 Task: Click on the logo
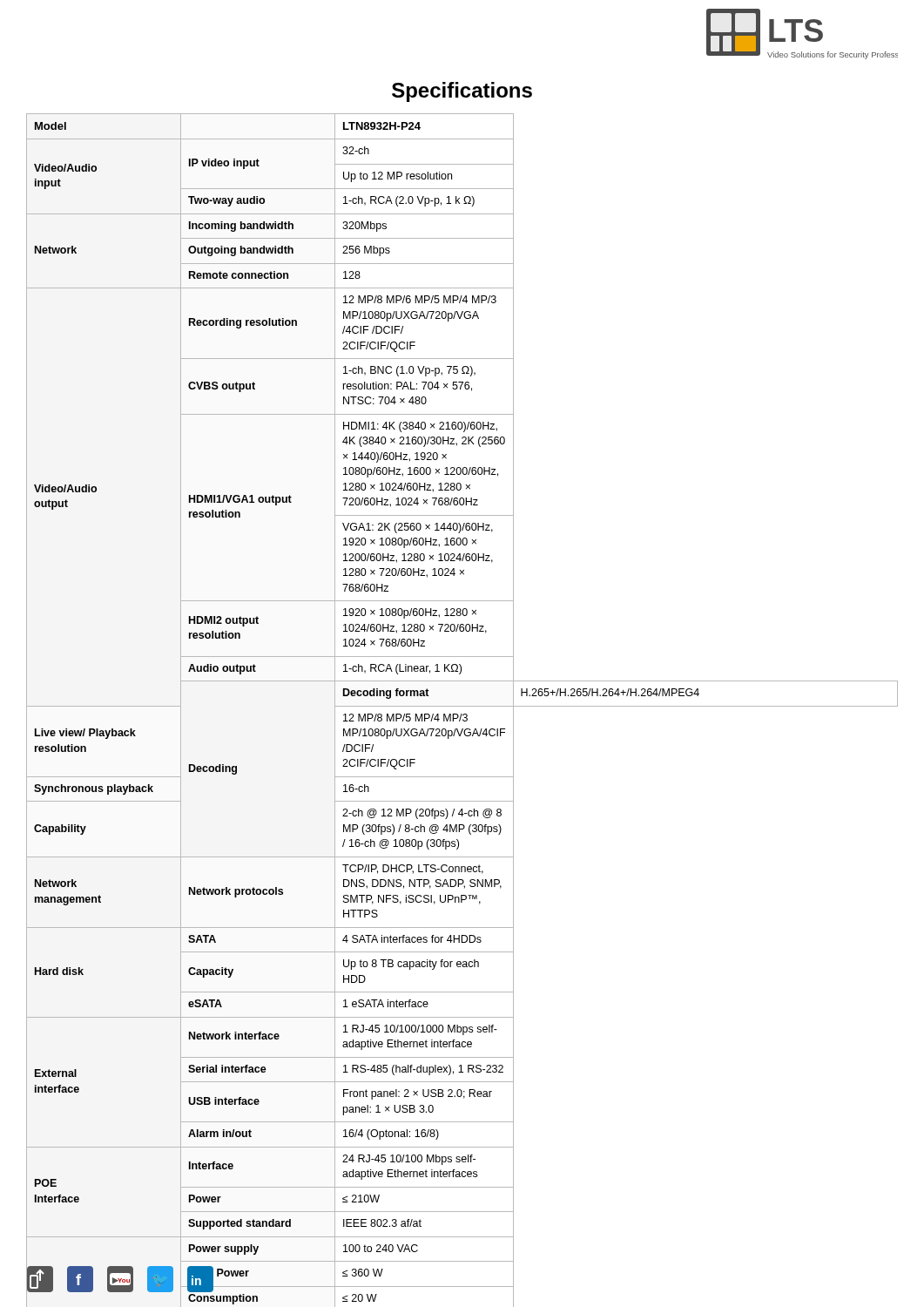pyautogui.click(x=802, y=39)
